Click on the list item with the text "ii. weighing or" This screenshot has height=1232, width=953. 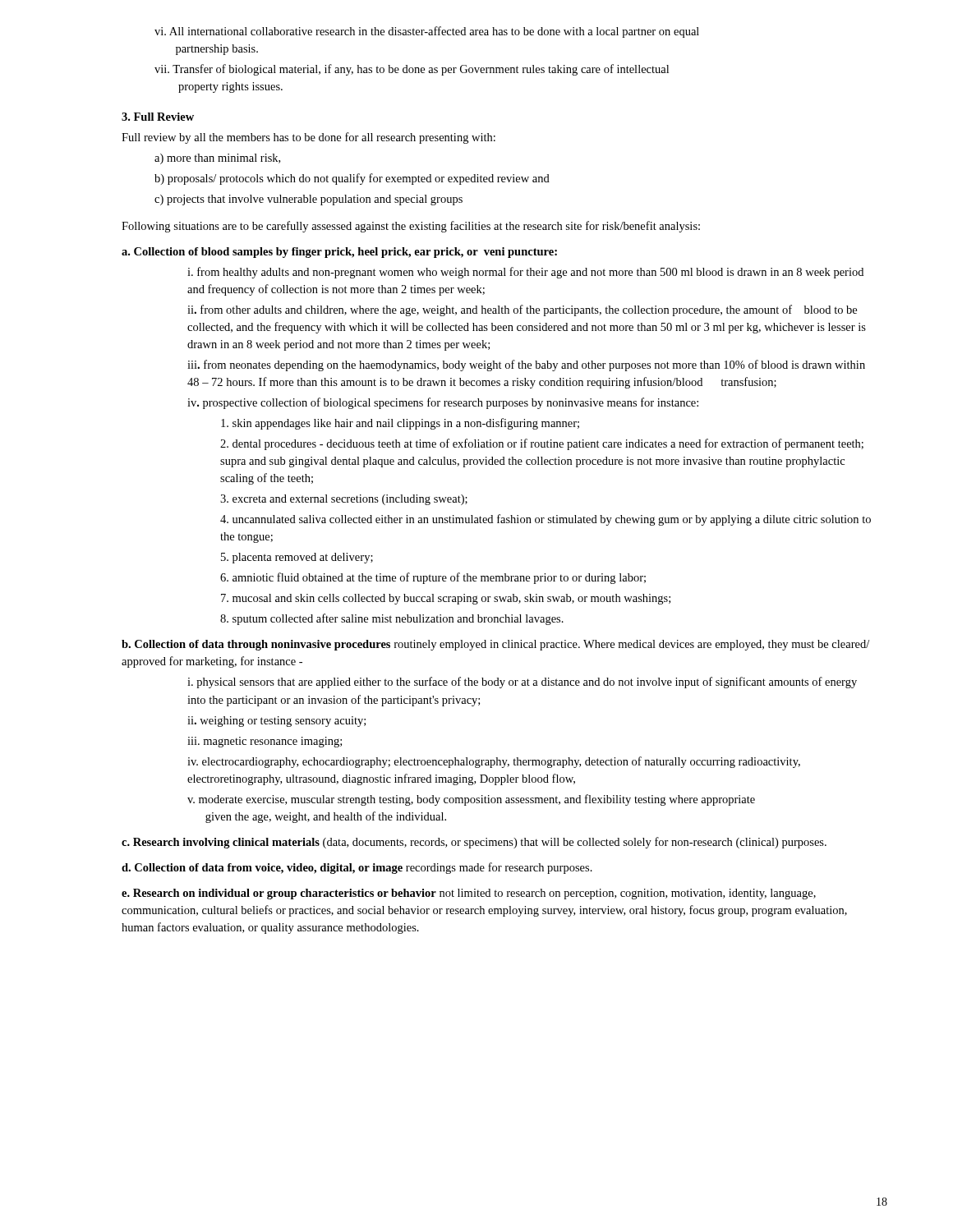[277, 720]
